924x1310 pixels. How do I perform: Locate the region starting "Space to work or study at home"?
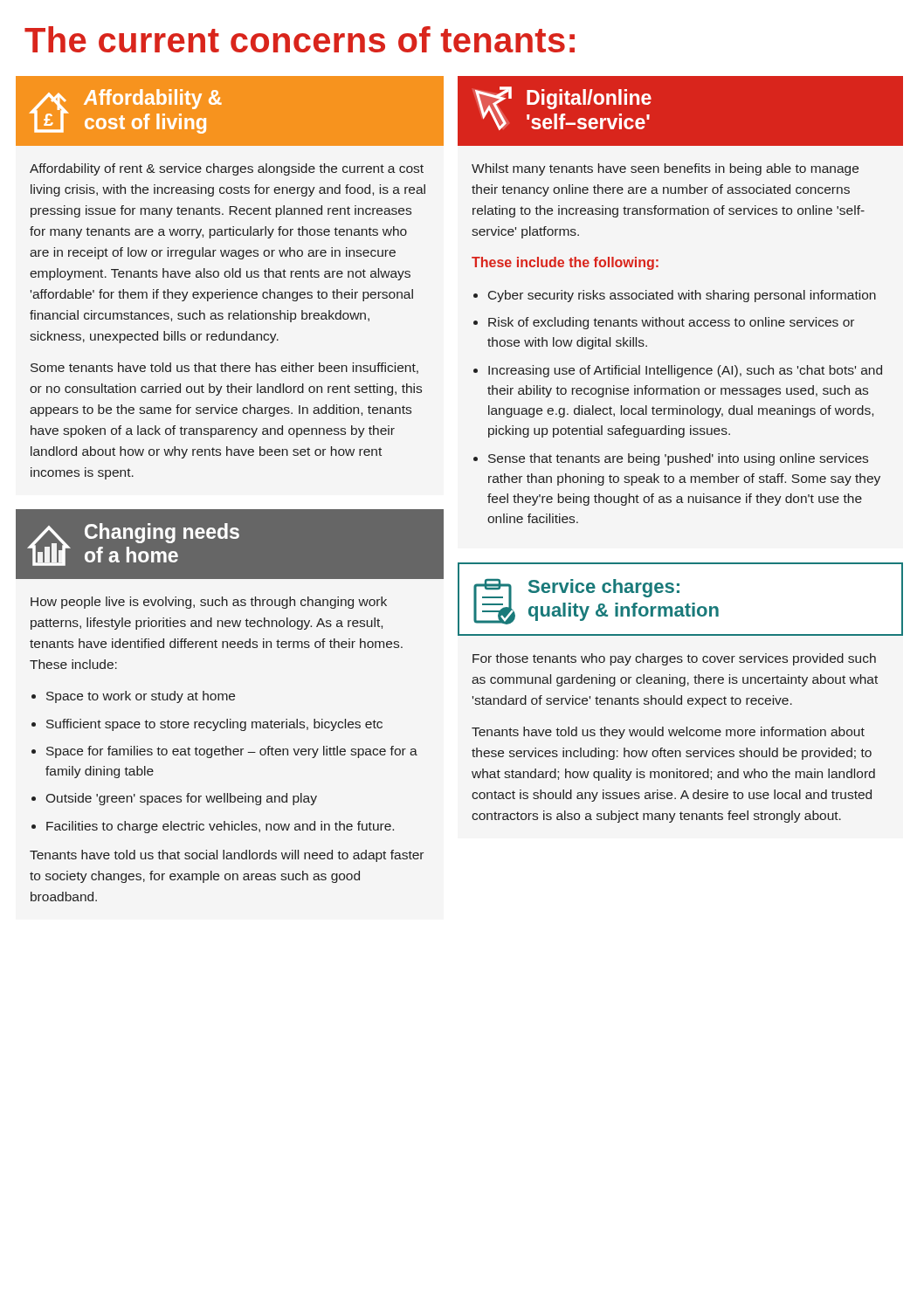click(x=141, y=696)
